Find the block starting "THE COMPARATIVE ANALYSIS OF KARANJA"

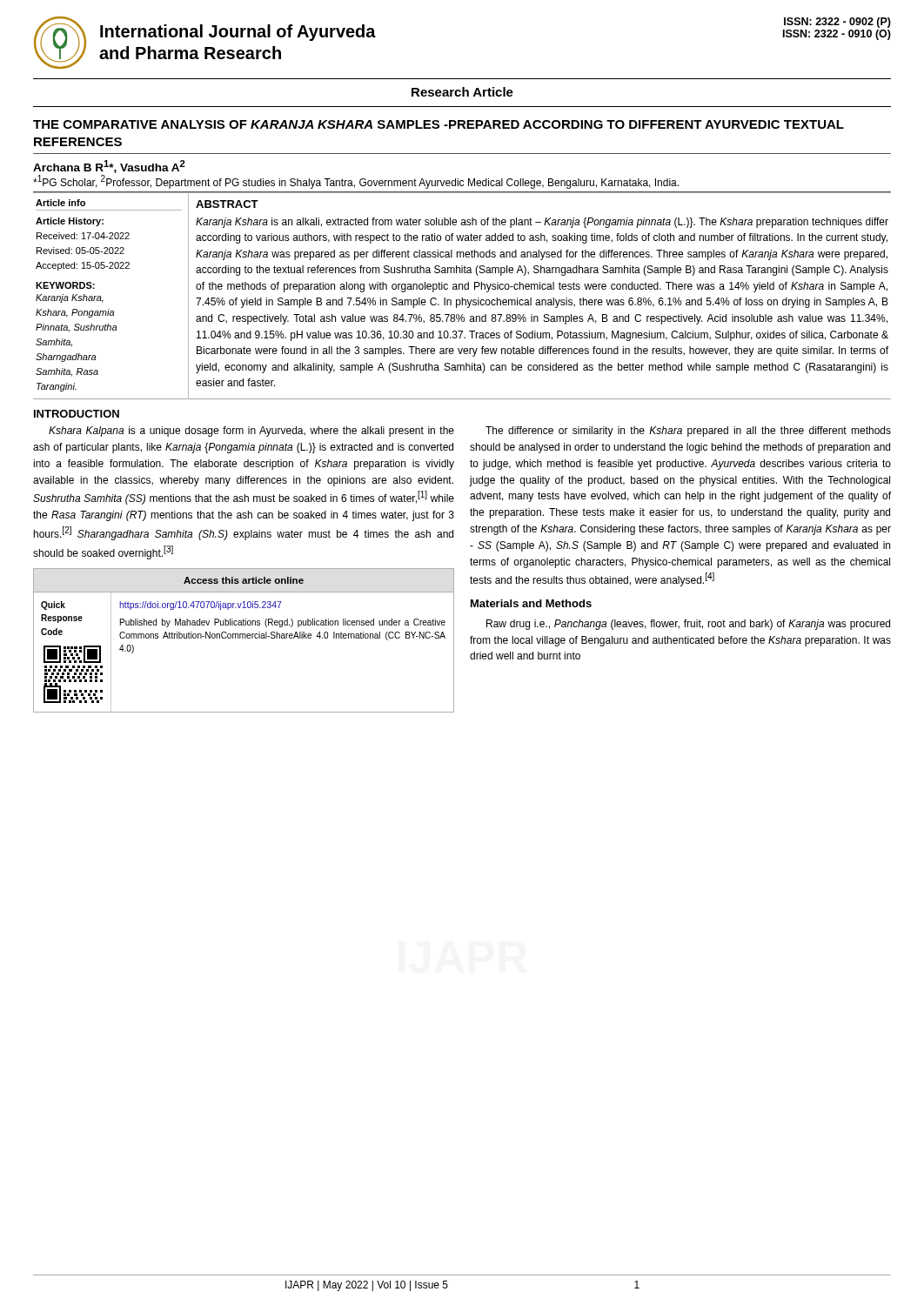[438, 132]
